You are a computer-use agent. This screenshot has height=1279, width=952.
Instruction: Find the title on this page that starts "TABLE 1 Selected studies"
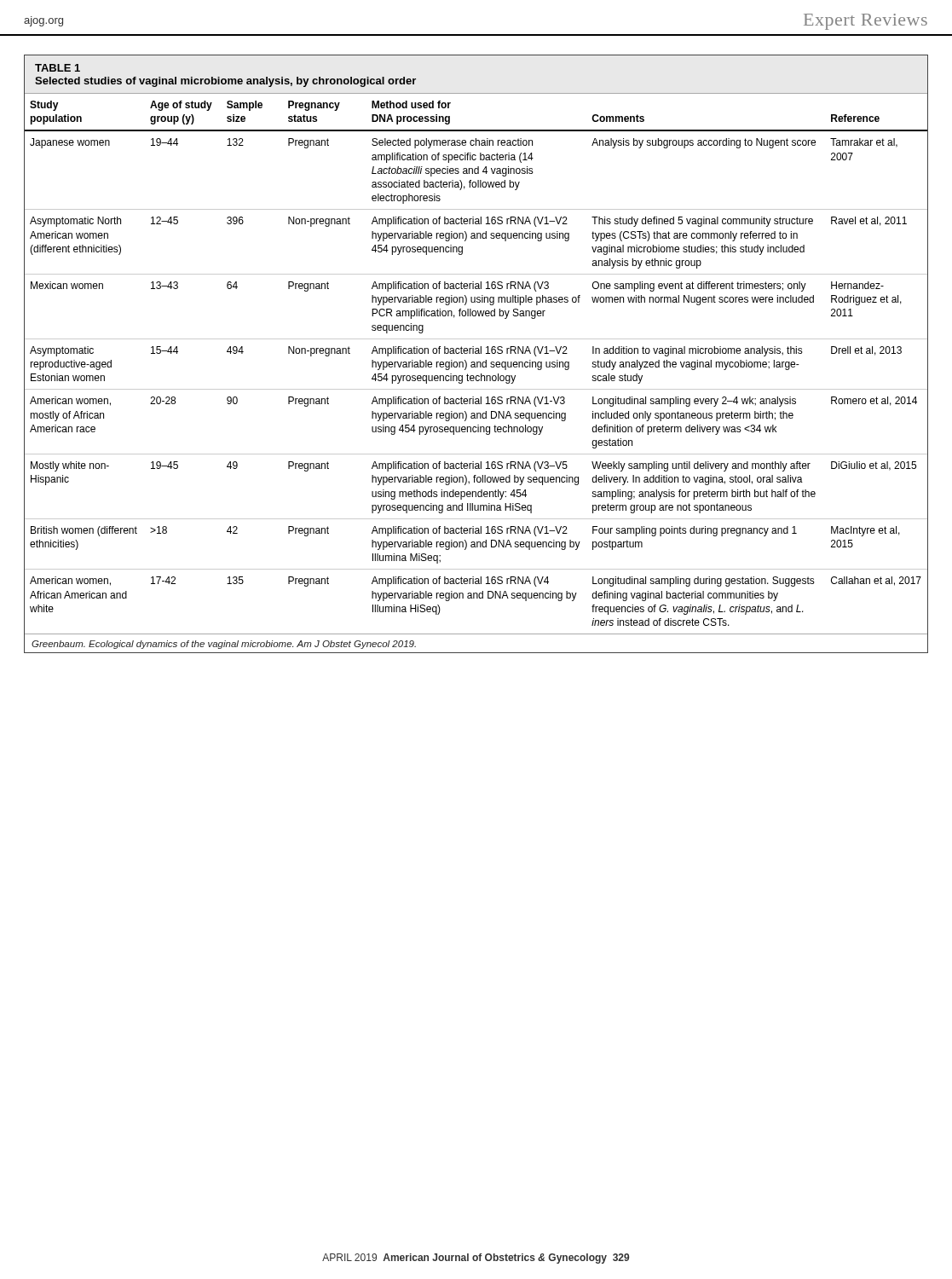pyautogui.click(x=226, y=76)
